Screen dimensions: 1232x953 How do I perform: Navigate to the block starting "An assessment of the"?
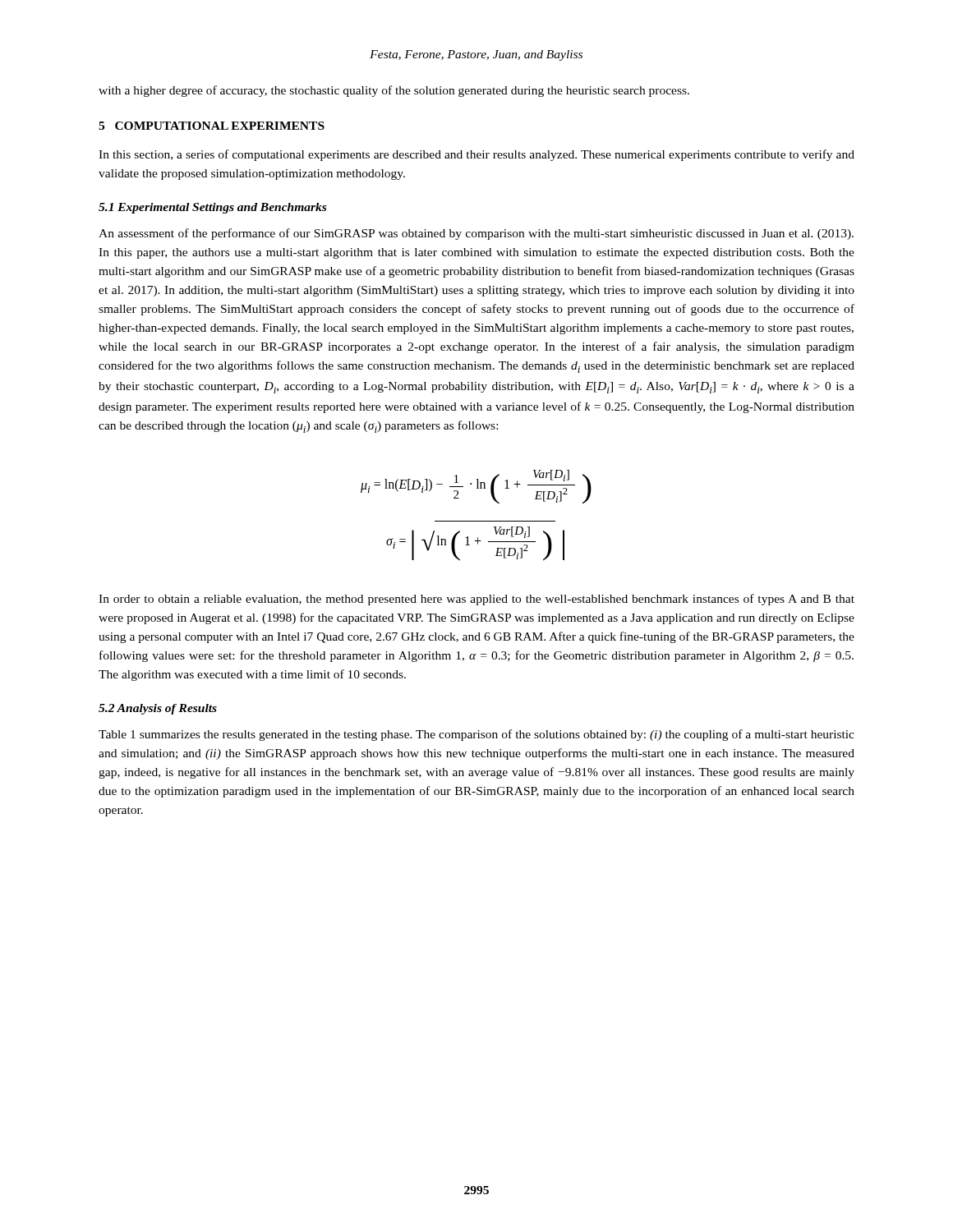[x=476, y=331]
